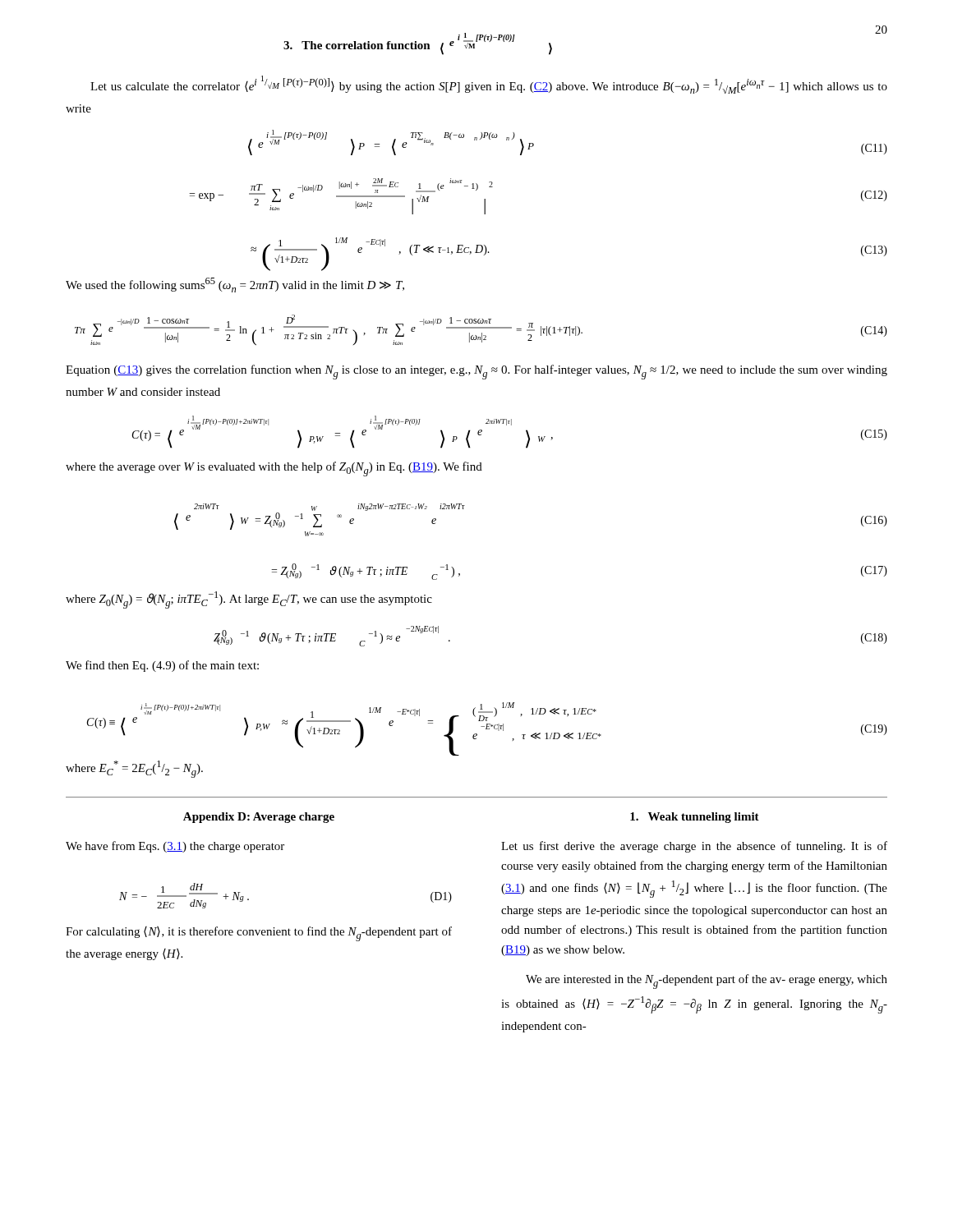Navigate to the element starting "= exp −"
This screenshot has width=953, height=1232.
point(476,195)
